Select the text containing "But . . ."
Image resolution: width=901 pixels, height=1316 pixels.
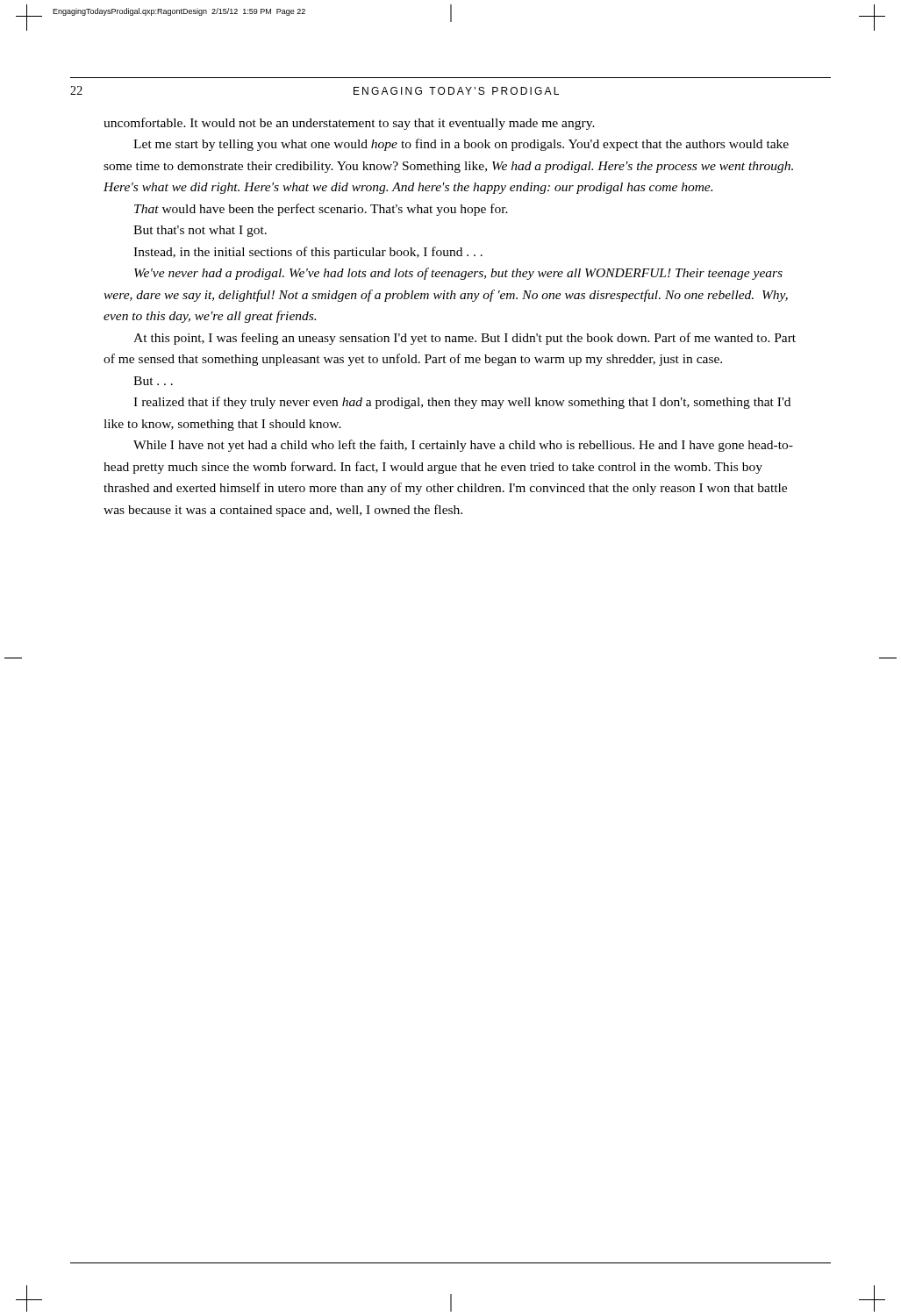[x=153, y=381]
